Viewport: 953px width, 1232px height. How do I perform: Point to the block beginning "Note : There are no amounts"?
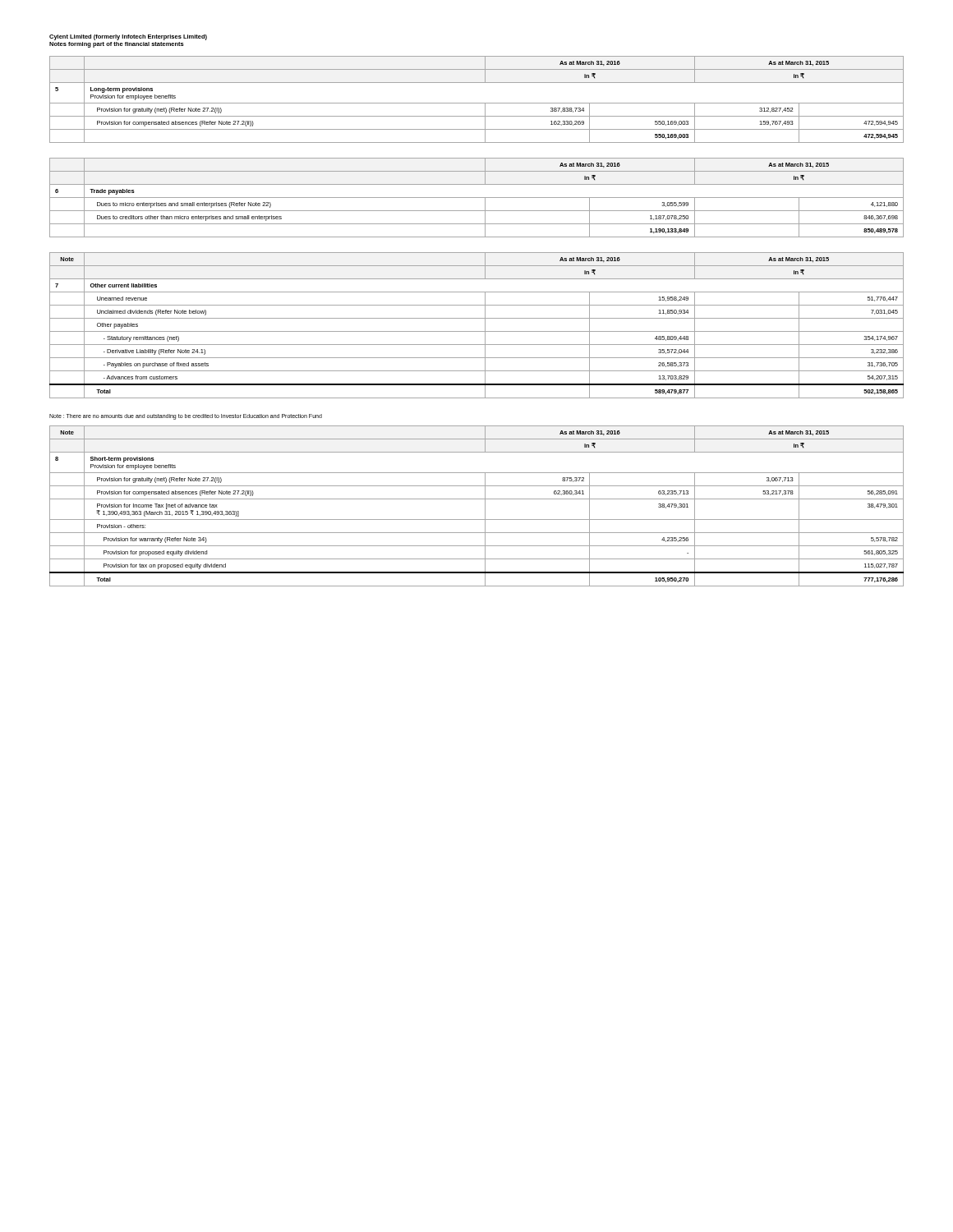[186, 416]
